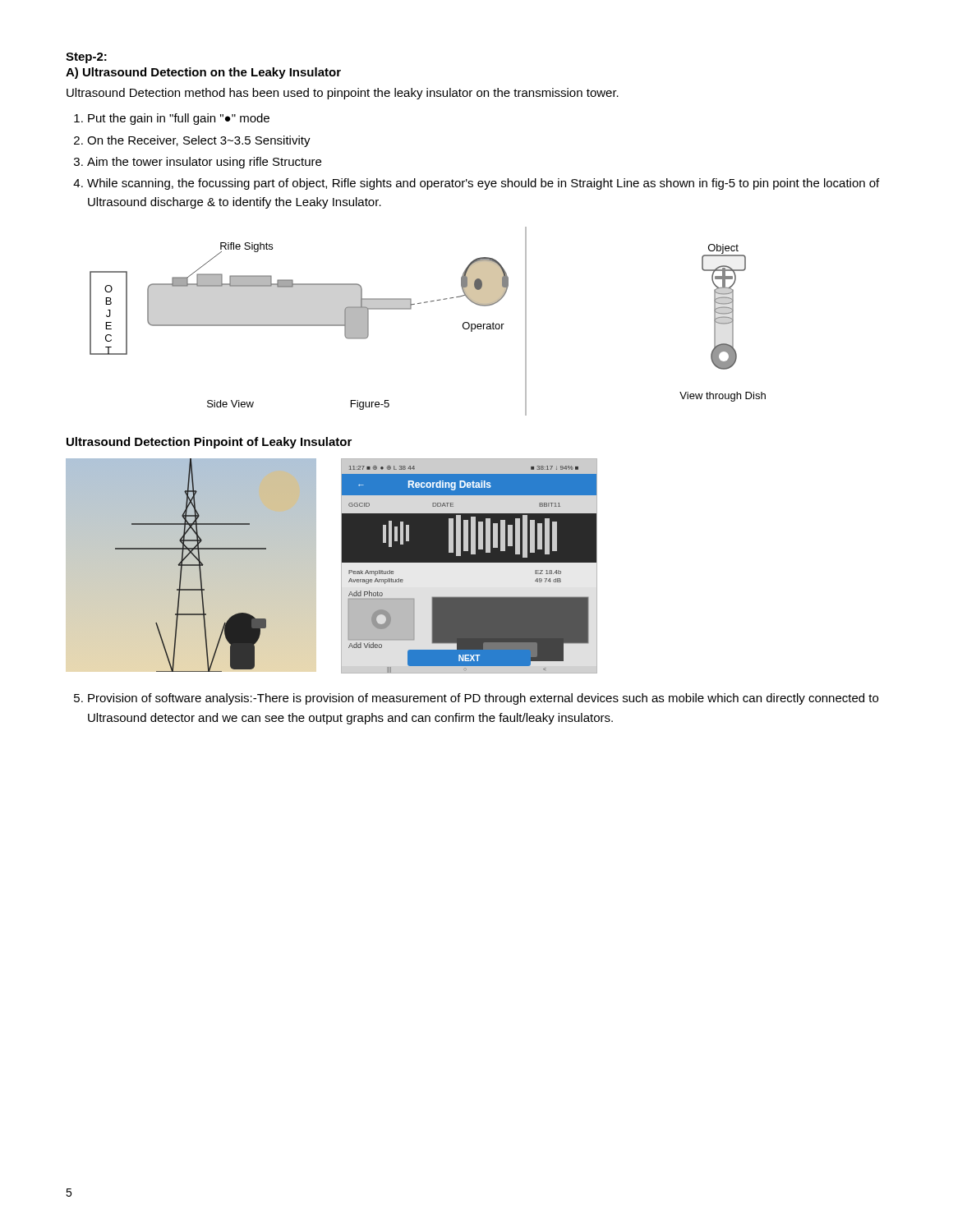Locate the text starting "While scanning, the focussing"
953x1232 pixels.
coord(483,192)
